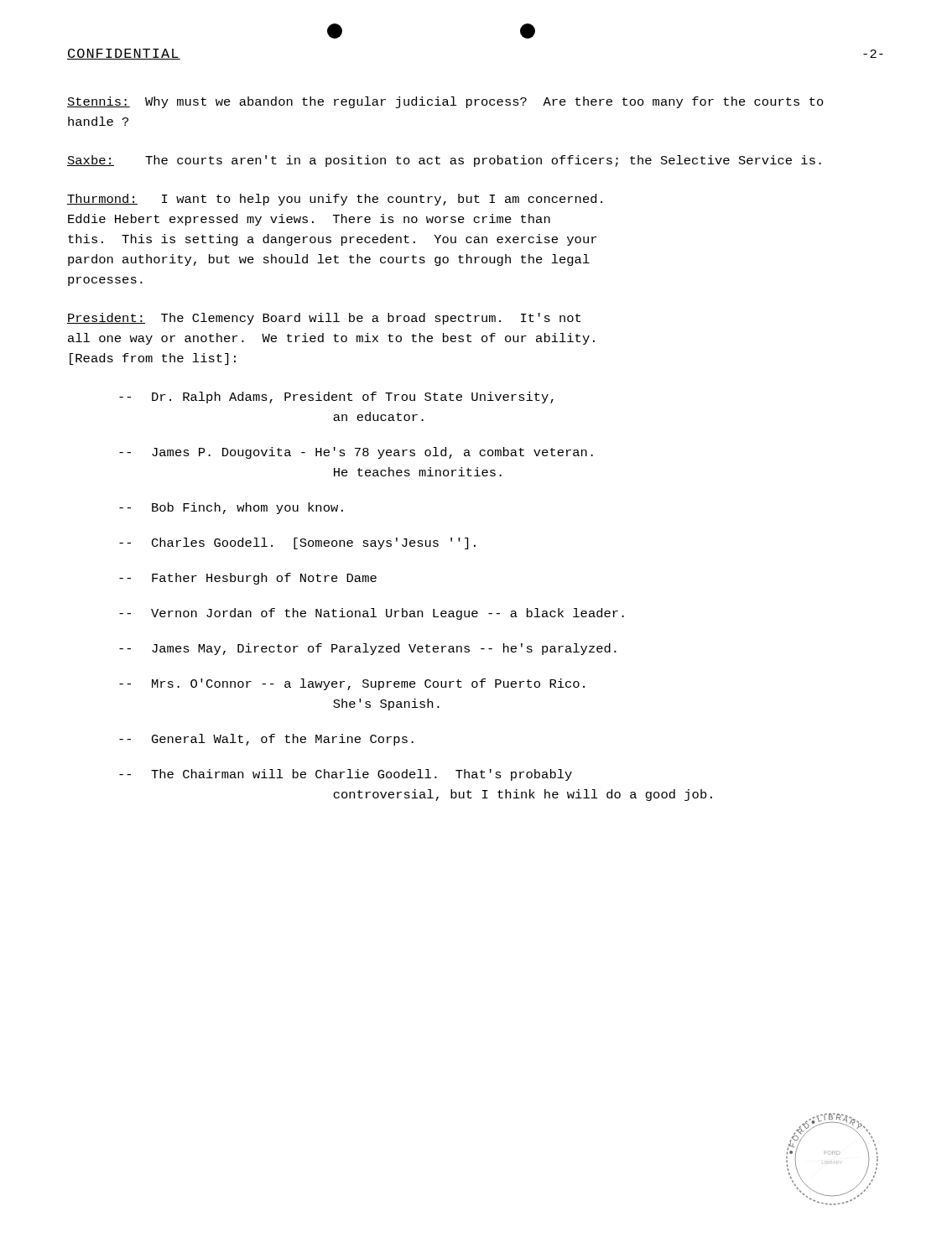Find the list item that says "-- Mrs. O'Connor -- a lawyer, Supreme"
The width and height of the screenshot is (952, 1258).
click(x=501, y=695)
